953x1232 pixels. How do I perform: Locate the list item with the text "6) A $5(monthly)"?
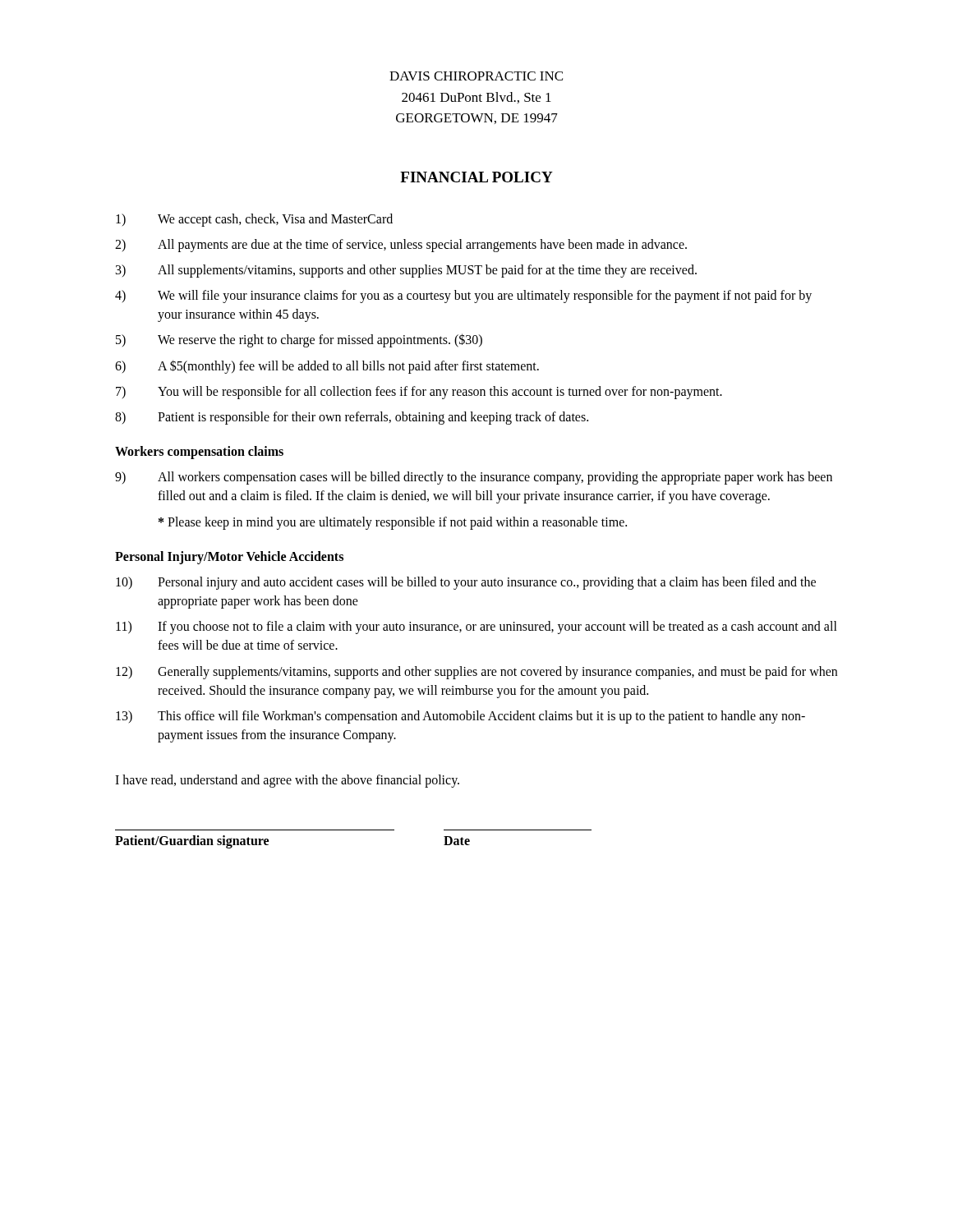pos(476,366)
